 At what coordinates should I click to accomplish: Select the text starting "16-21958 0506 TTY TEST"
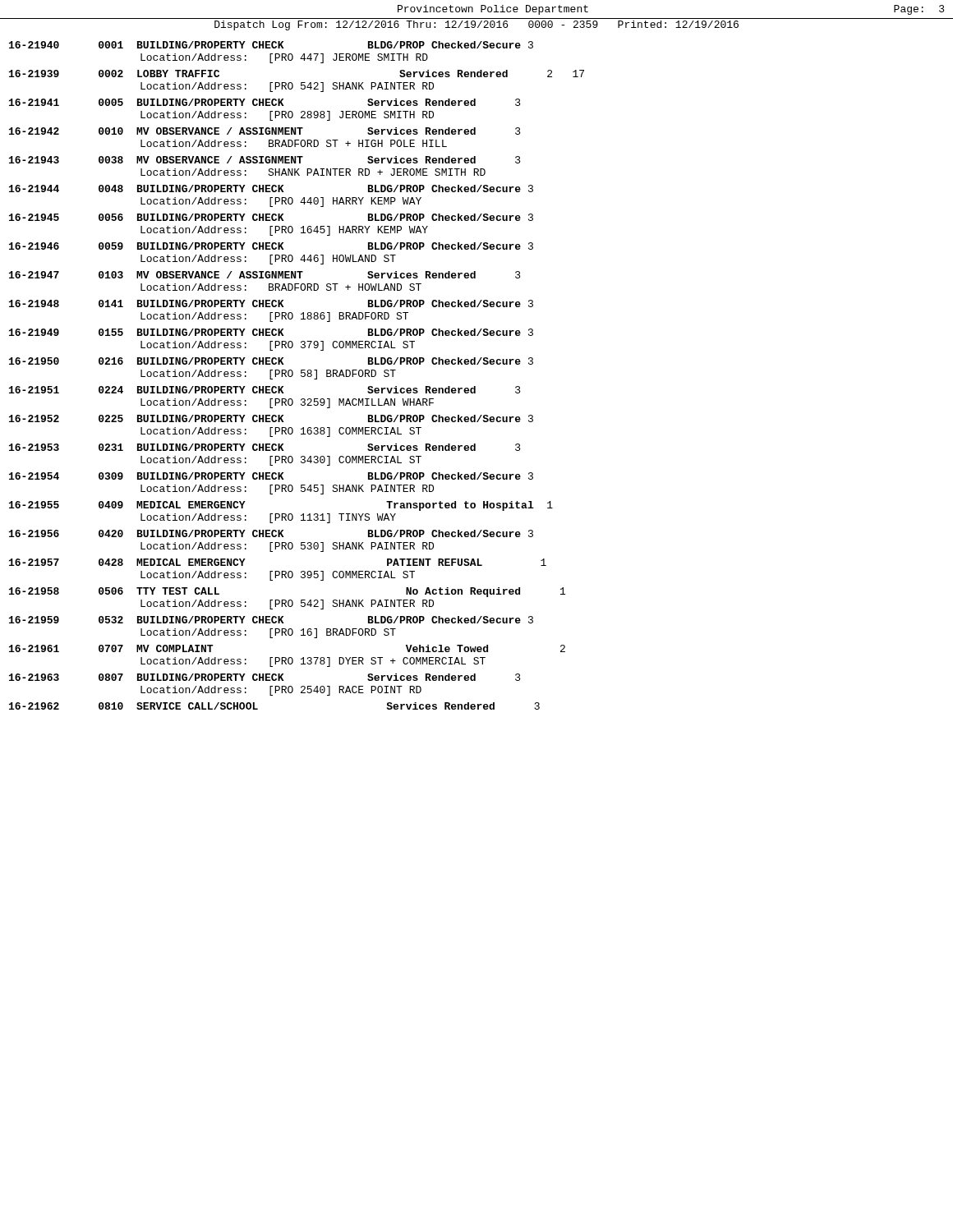point(287,592)
